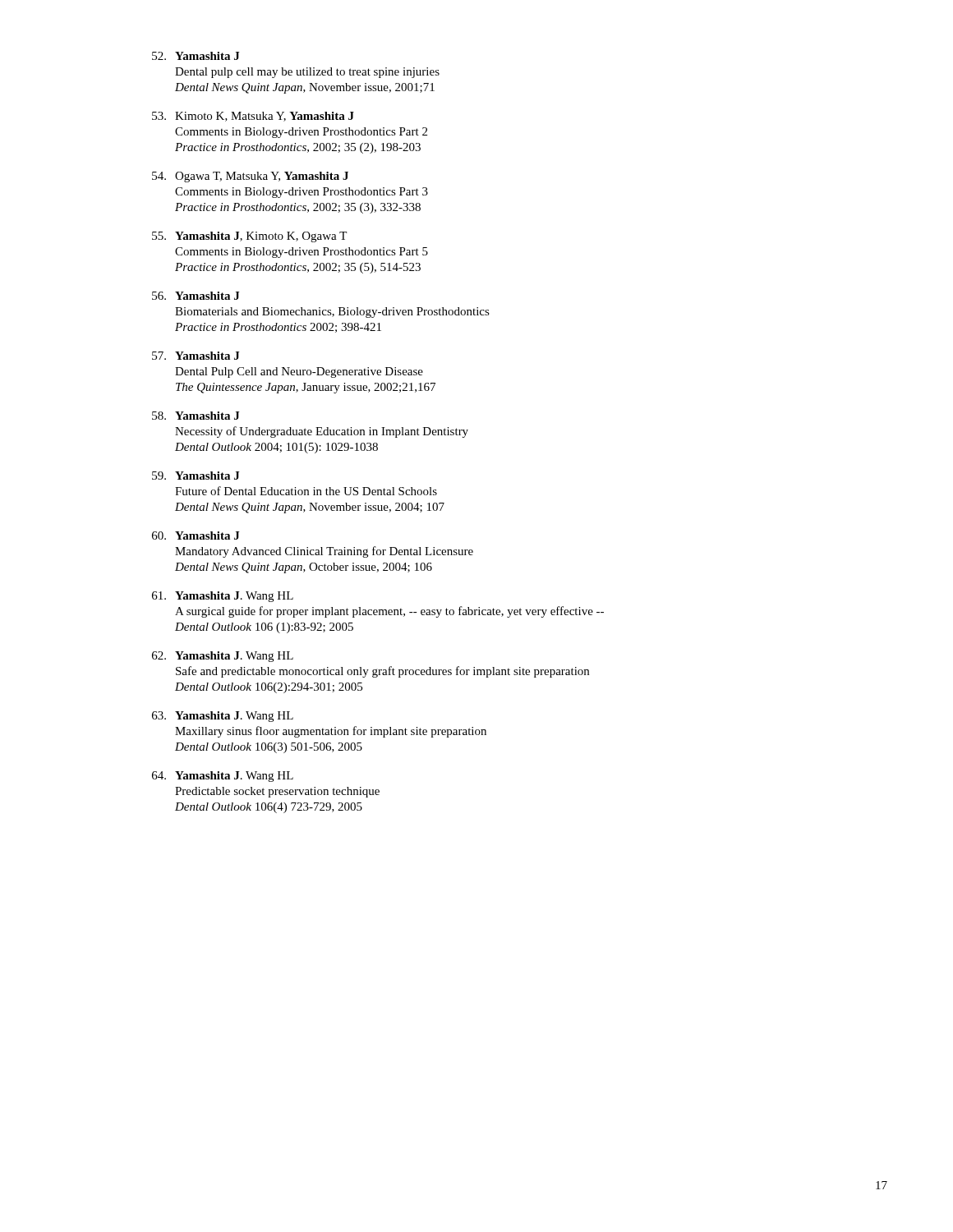Select the region starting "60. Yamashita J Mandatory Advanced"
Viewport: 953px width, 1232px height.
[x=464, y=552]
